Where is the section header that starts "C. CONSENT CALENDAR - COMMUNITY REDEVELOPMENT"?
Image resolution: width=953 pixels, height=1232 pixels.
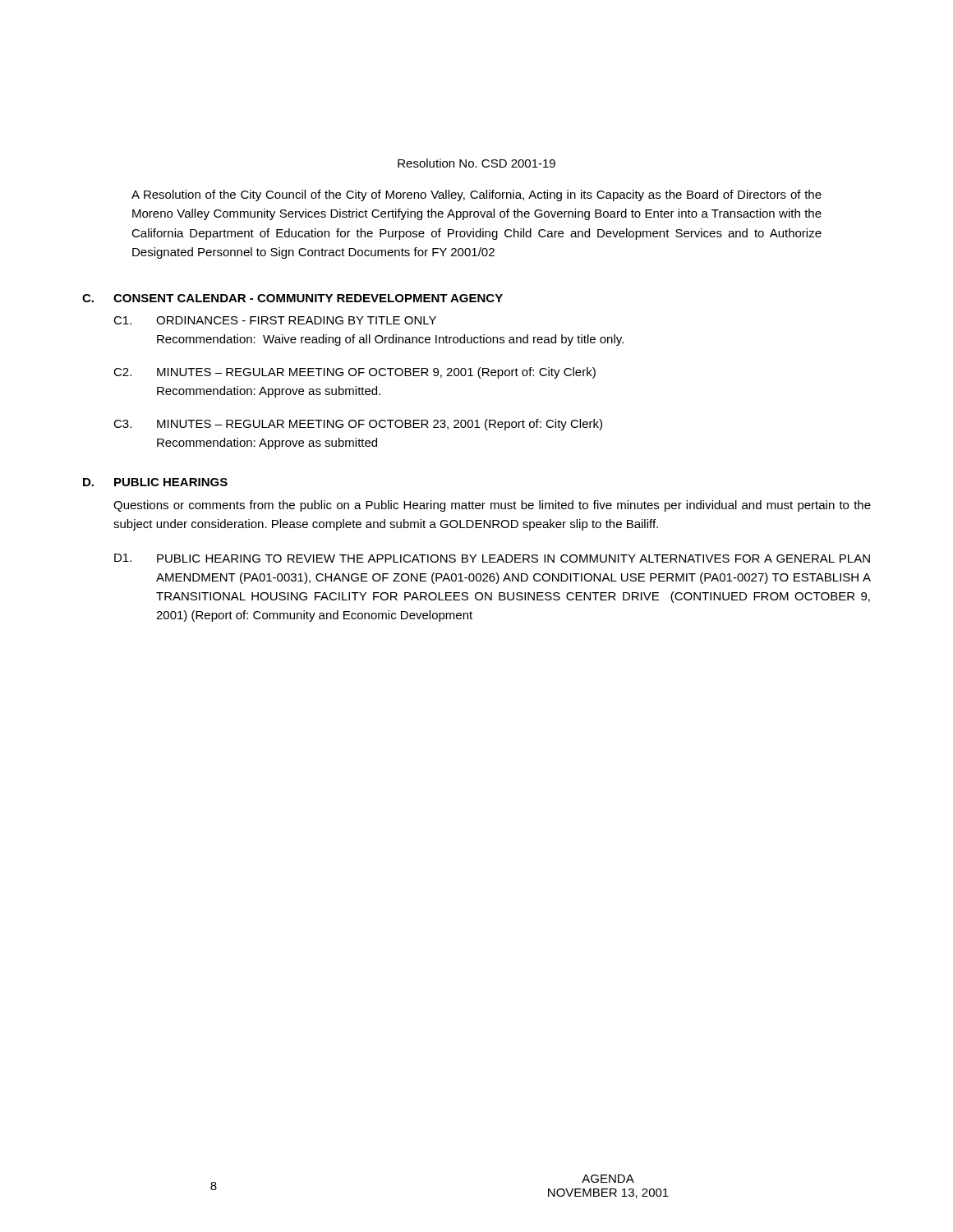(293, 298)
